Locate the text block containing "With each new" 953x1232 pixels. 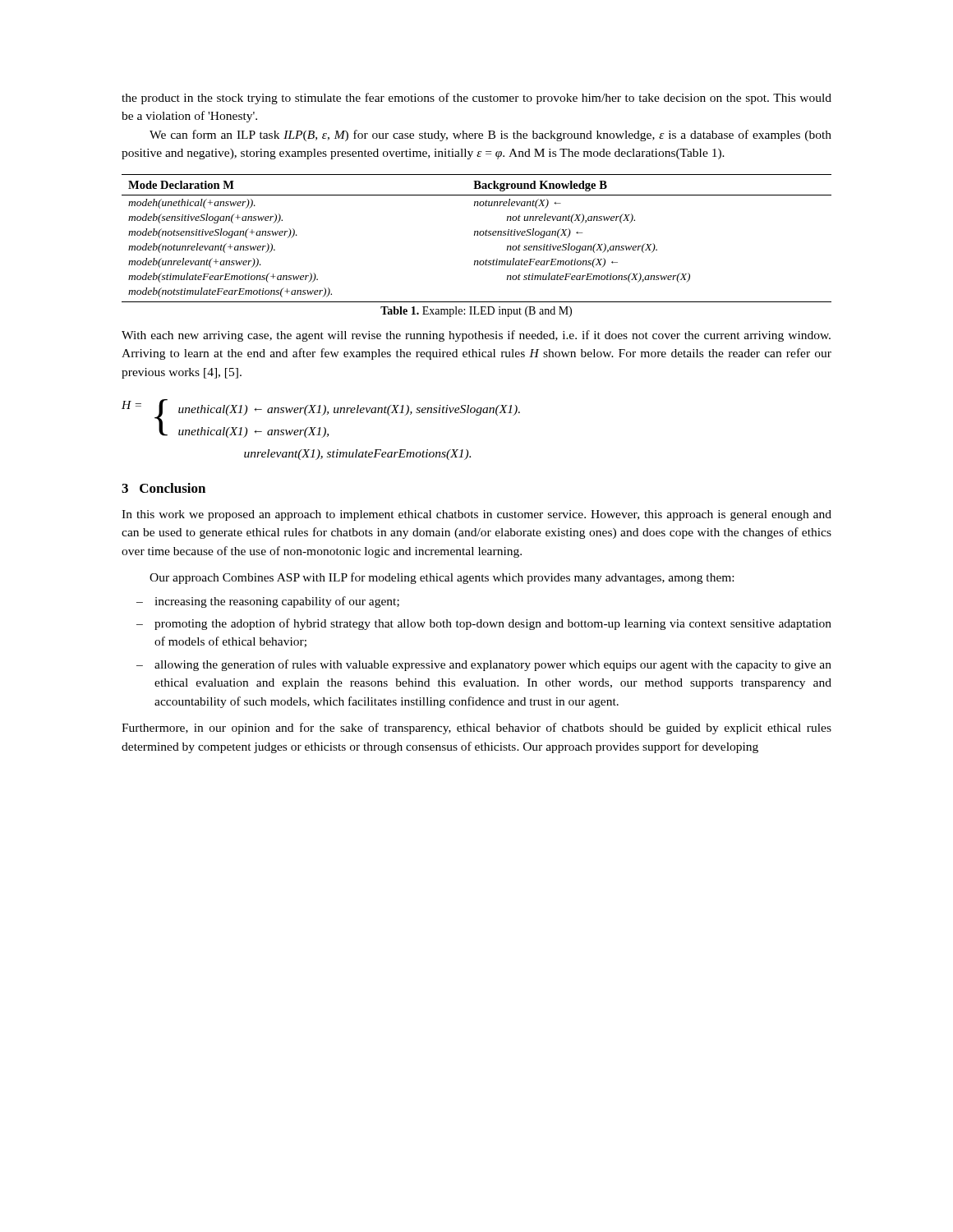pyautogui.click(x=476, y=354)
